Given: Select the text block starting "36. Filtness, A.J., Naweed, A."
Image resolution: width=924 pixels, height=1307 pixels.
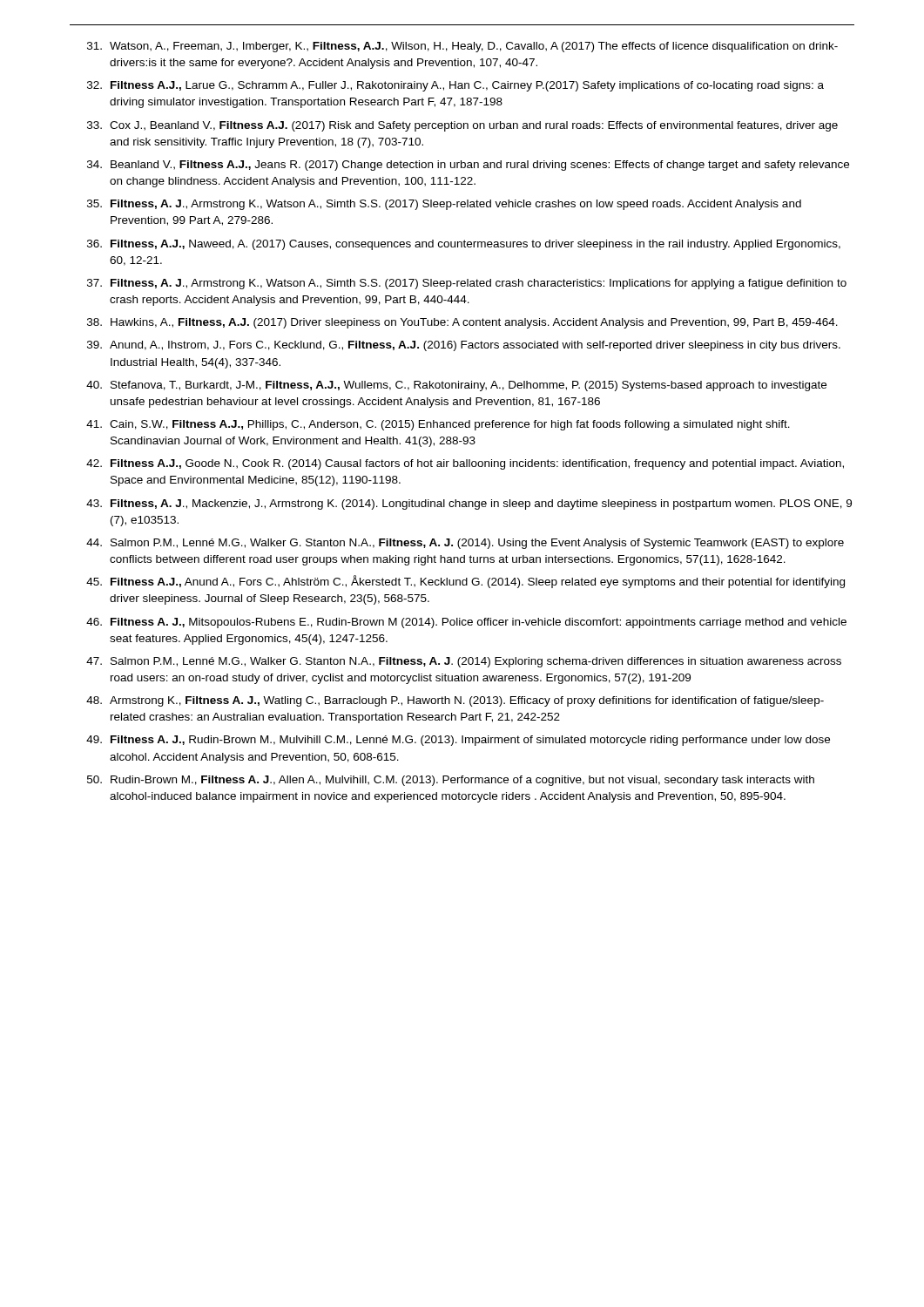Looking at the screenshot, I should click(462, 252).
